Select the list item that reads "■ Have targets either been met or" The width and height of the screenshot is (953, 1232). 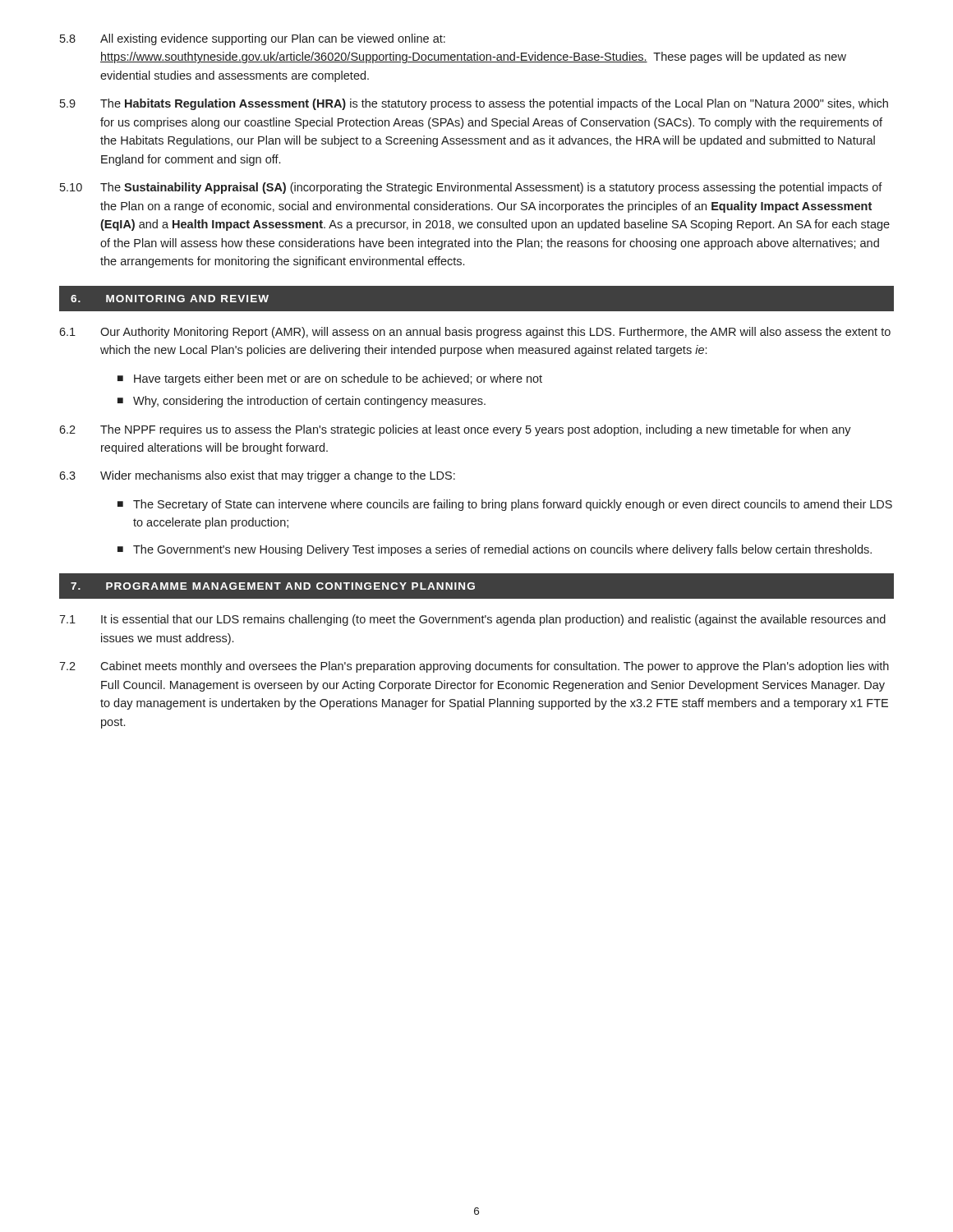(329, 378)
